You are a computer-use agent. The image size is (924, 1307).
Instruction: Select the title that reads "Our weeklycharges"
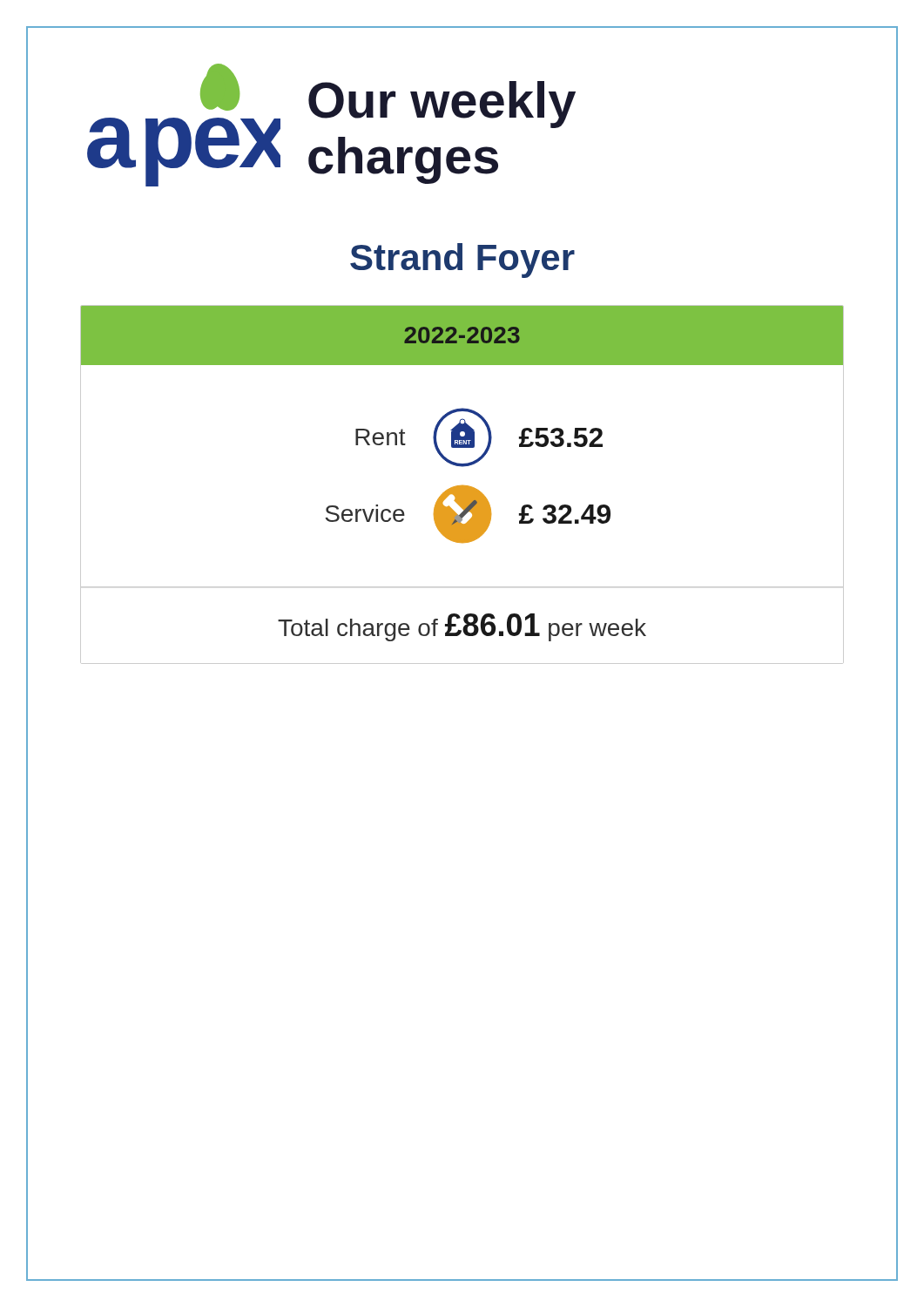pyautogui.click(x=441, y=128)
